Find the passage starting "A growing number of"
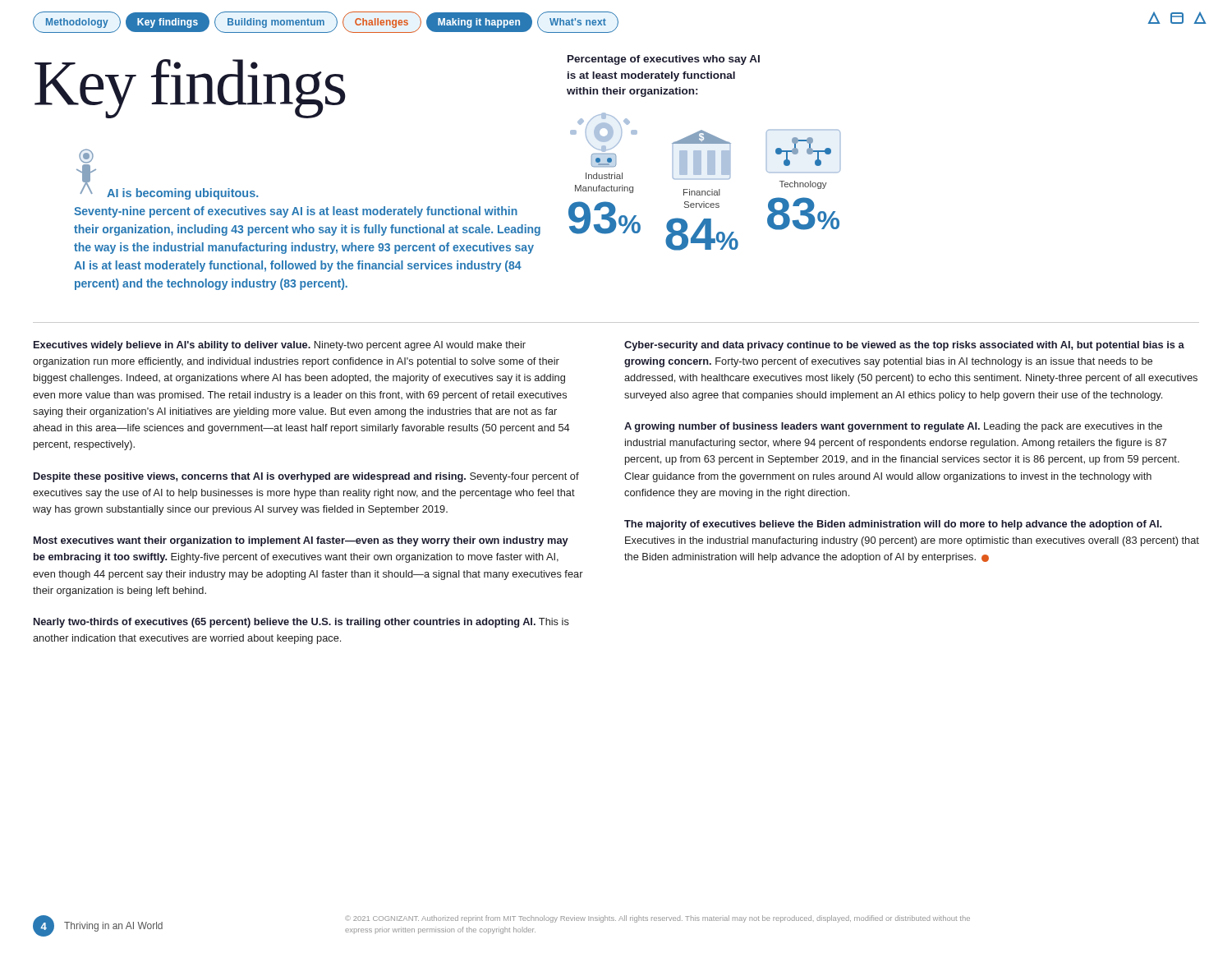 coord(902,459)
